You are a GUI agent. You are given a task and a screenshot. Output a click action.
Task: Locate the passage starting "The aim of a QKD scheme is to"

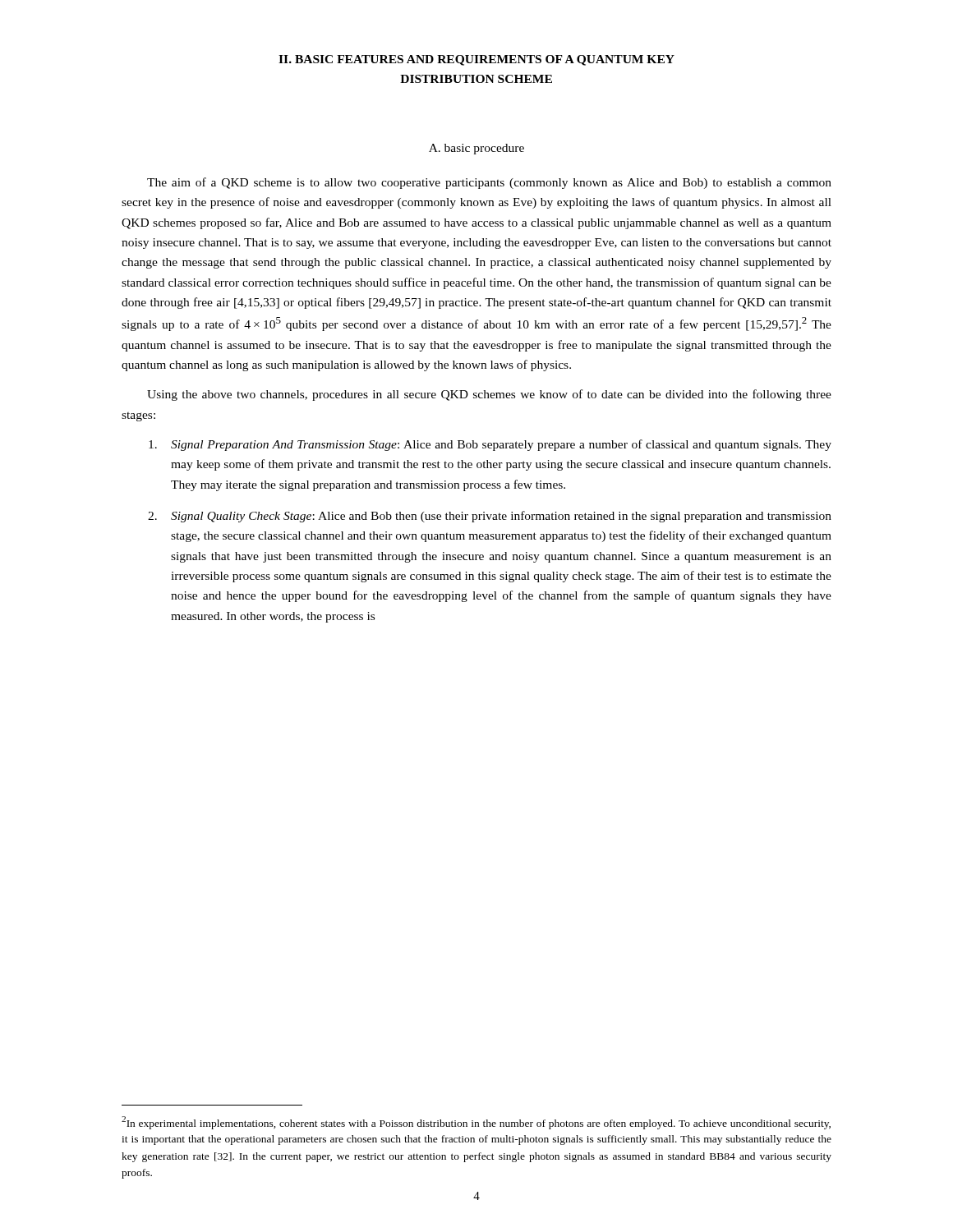pyautogui.click(x=476, y=273)
